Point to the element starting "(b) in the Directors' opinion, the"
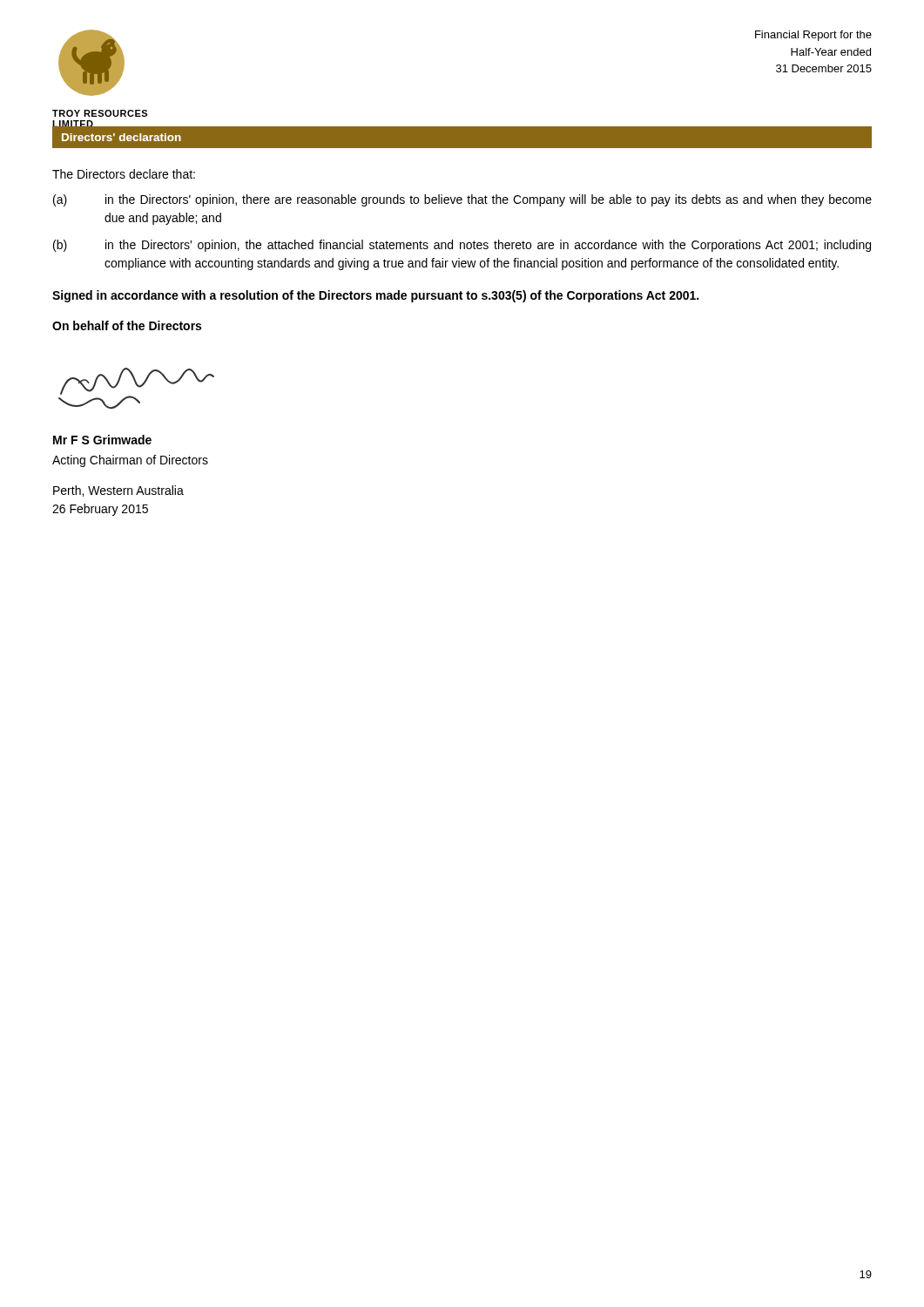Viewport: 924px width, 1307px height. coord(462,254)
